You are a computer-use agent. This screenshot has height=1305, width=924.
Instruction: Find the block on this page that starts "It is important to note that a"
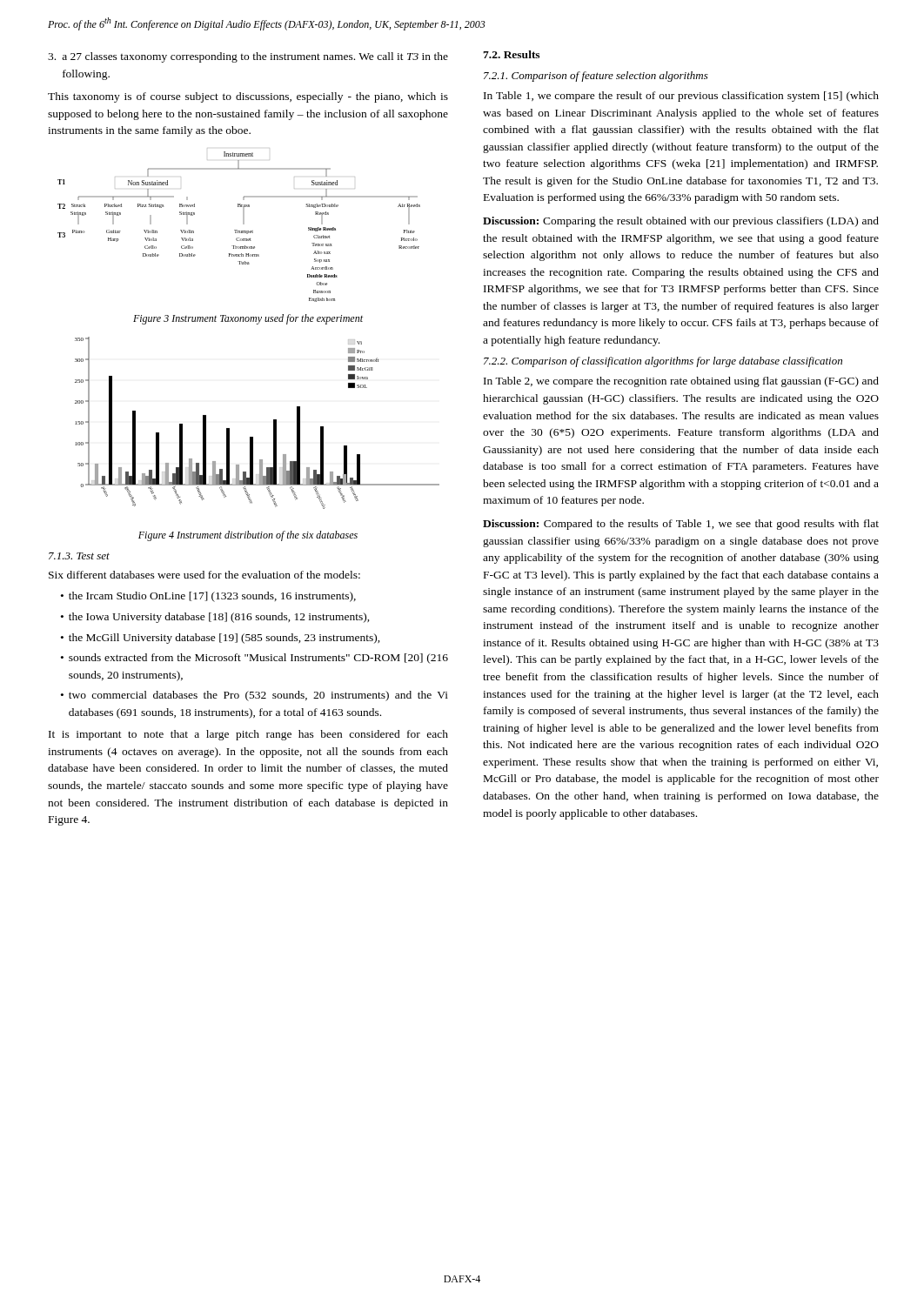pyautogui.click(x=248, y=777)
